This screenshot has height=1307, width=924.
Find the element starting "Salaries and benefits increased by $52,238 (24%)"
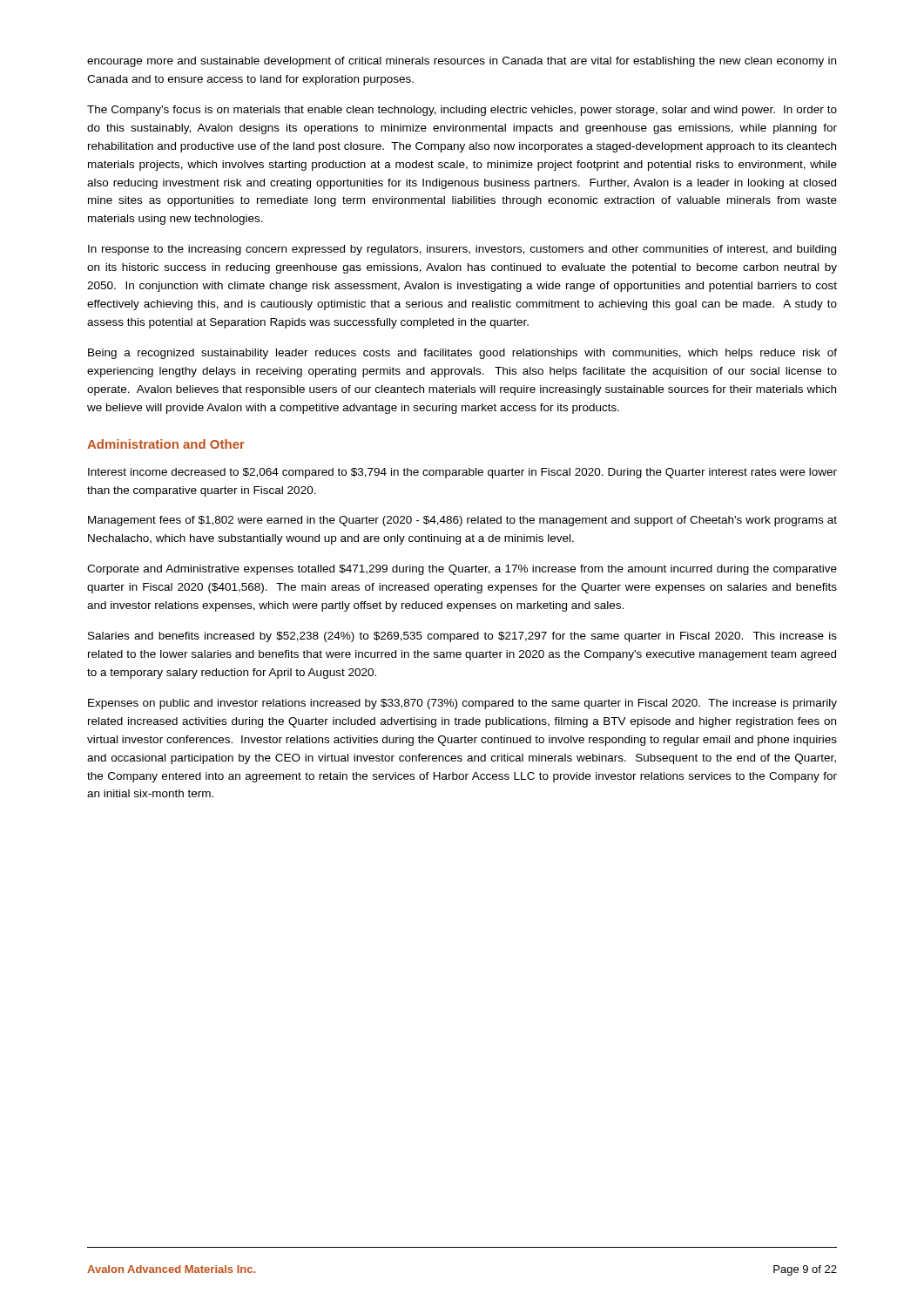[462, 654]
